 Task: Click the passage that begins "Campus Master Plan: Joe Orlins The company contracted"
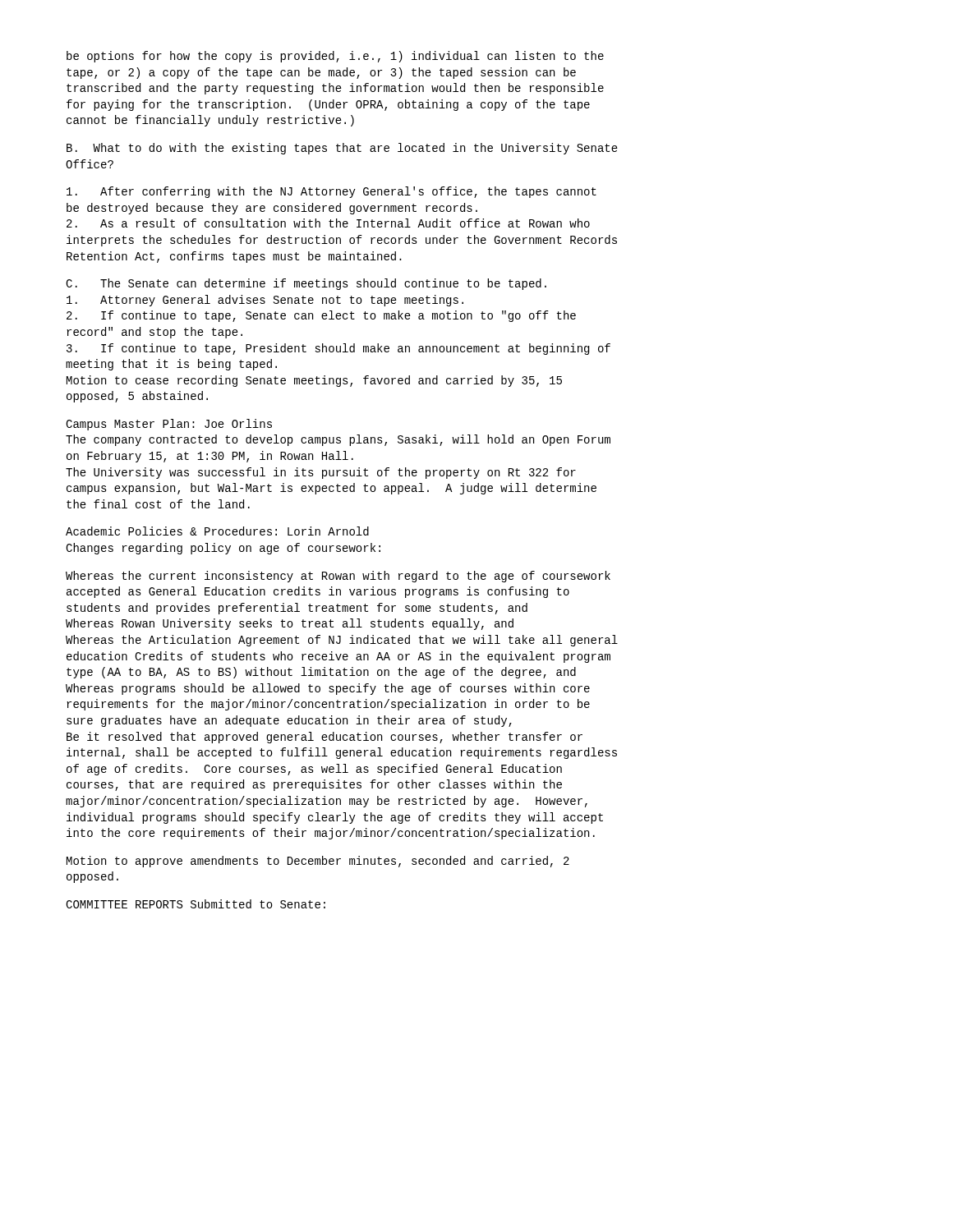coord(338,465)
